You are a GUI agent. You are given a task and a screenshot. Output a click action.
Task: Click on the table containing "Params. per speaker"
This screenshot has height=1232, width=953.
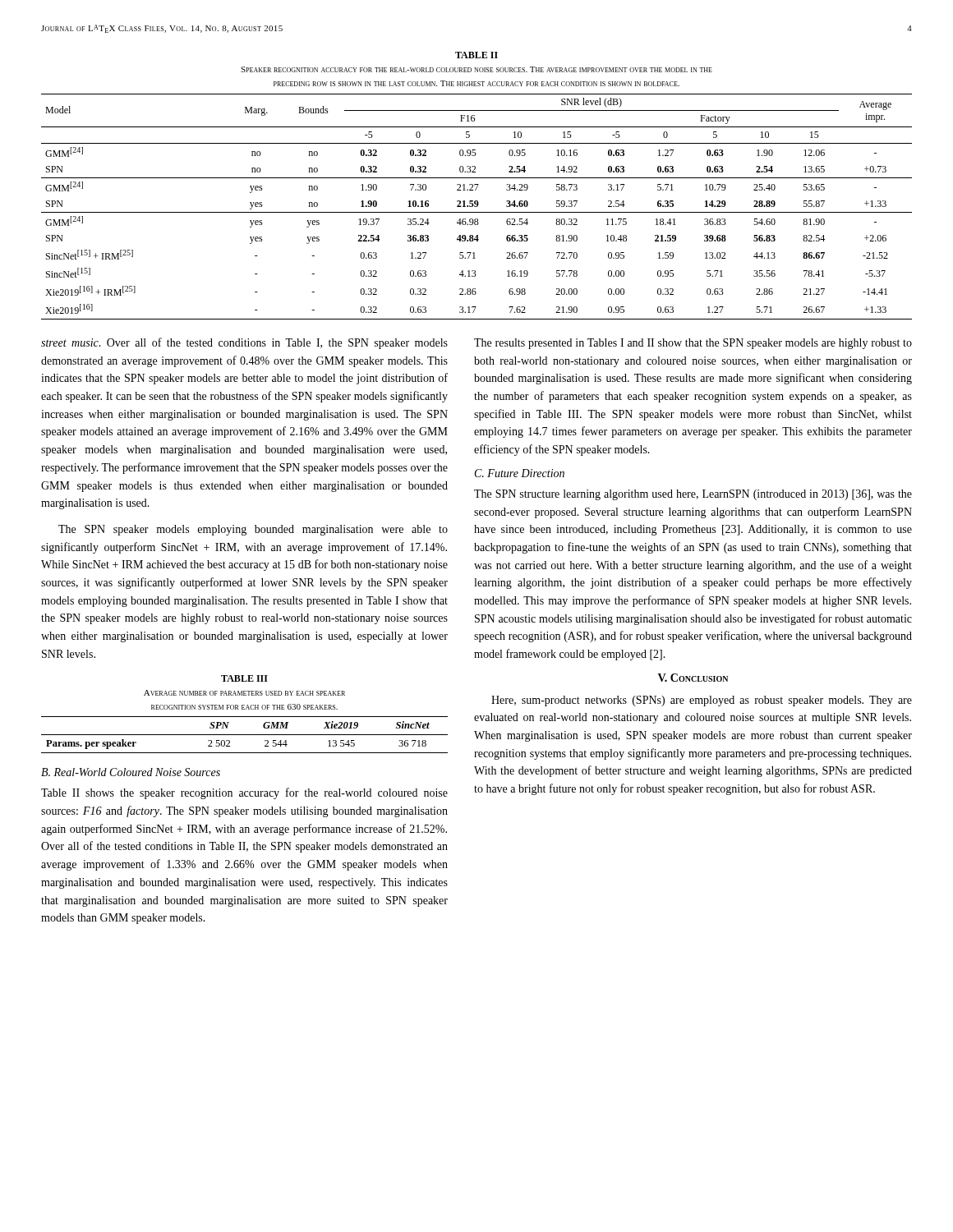pos(244,735)
